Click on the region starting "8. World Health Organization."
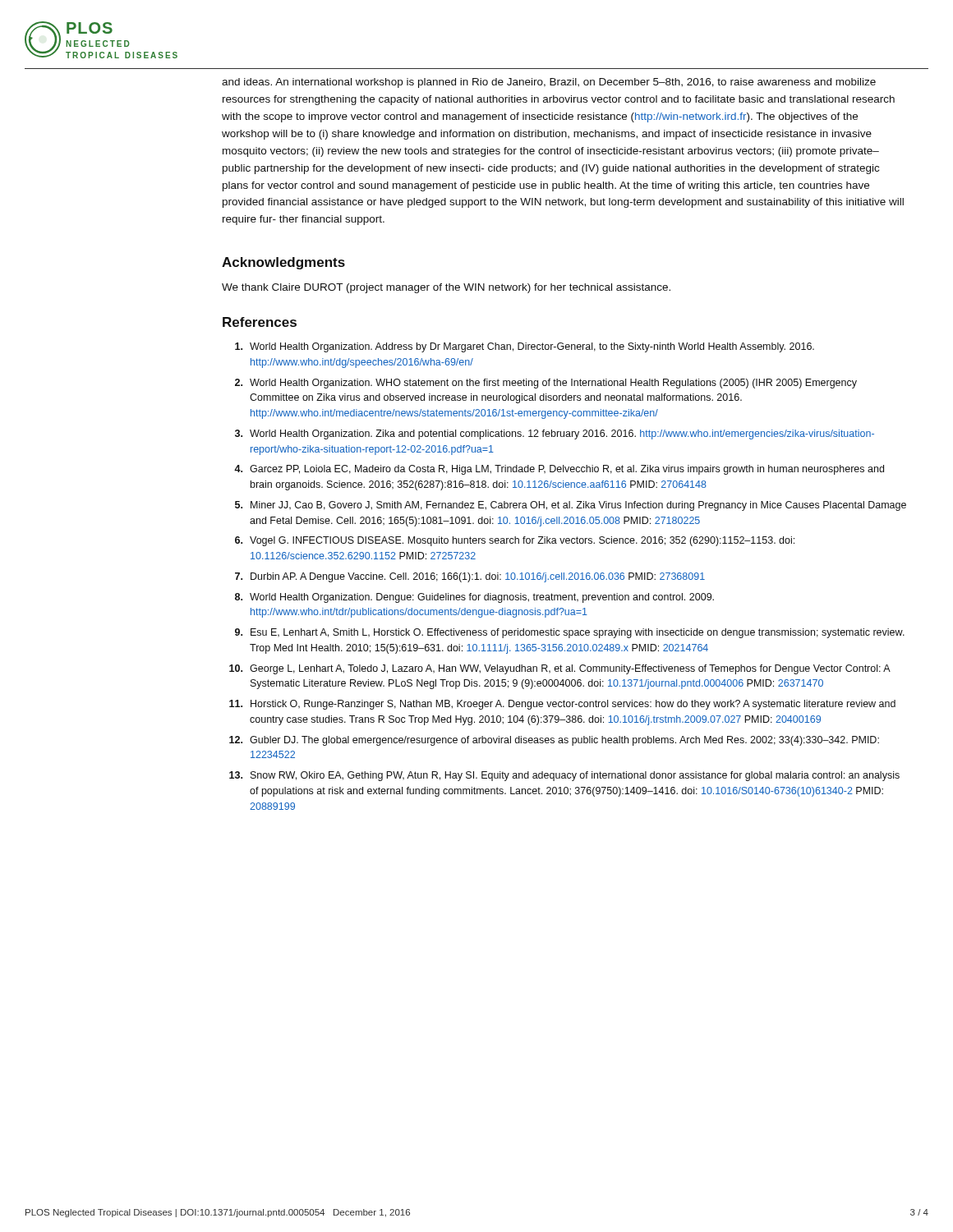The image size is (953, 1232). point(565,605)
